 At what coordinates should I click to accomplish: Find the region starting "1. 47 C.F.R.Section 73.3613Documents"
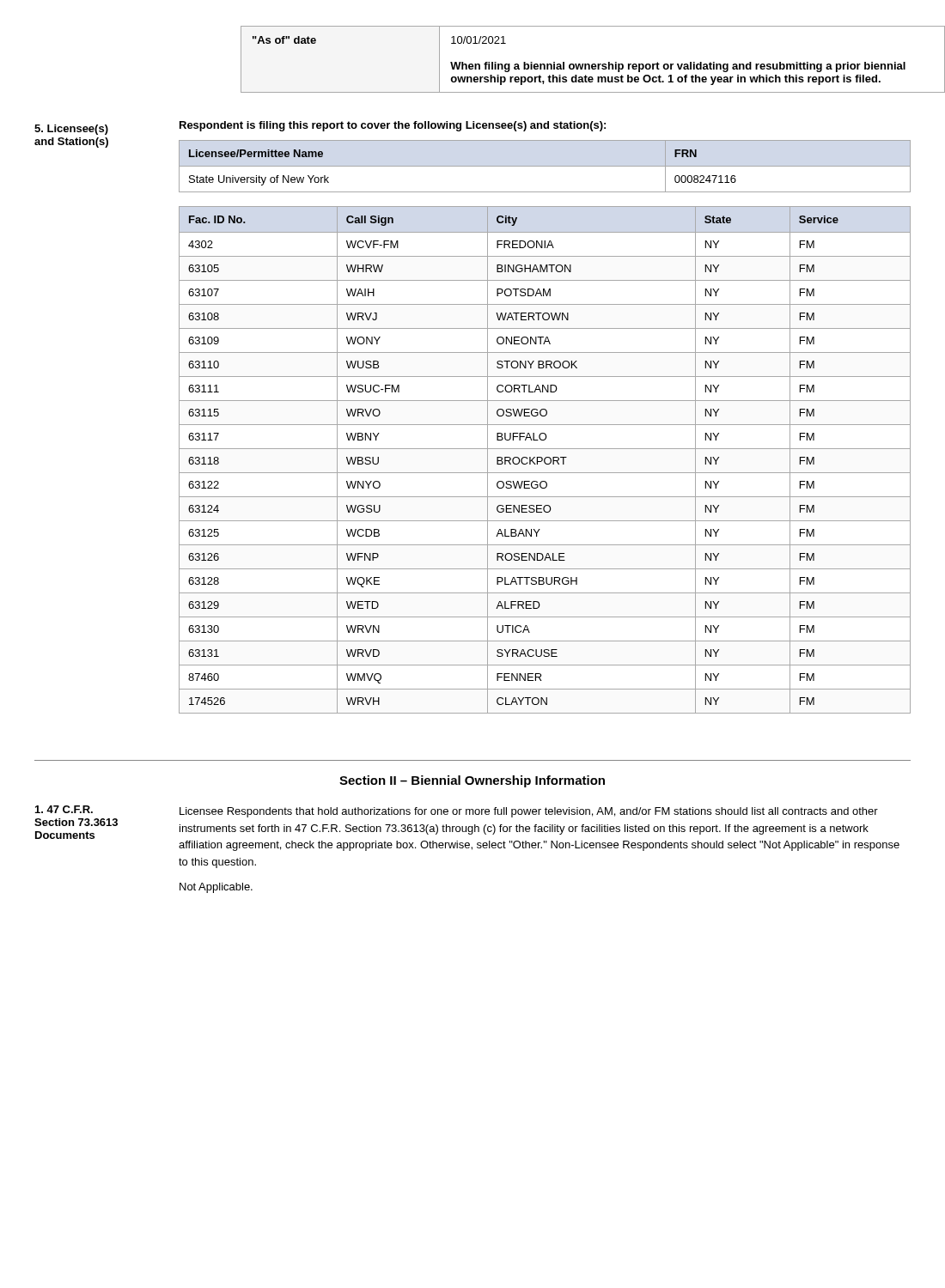103,822
